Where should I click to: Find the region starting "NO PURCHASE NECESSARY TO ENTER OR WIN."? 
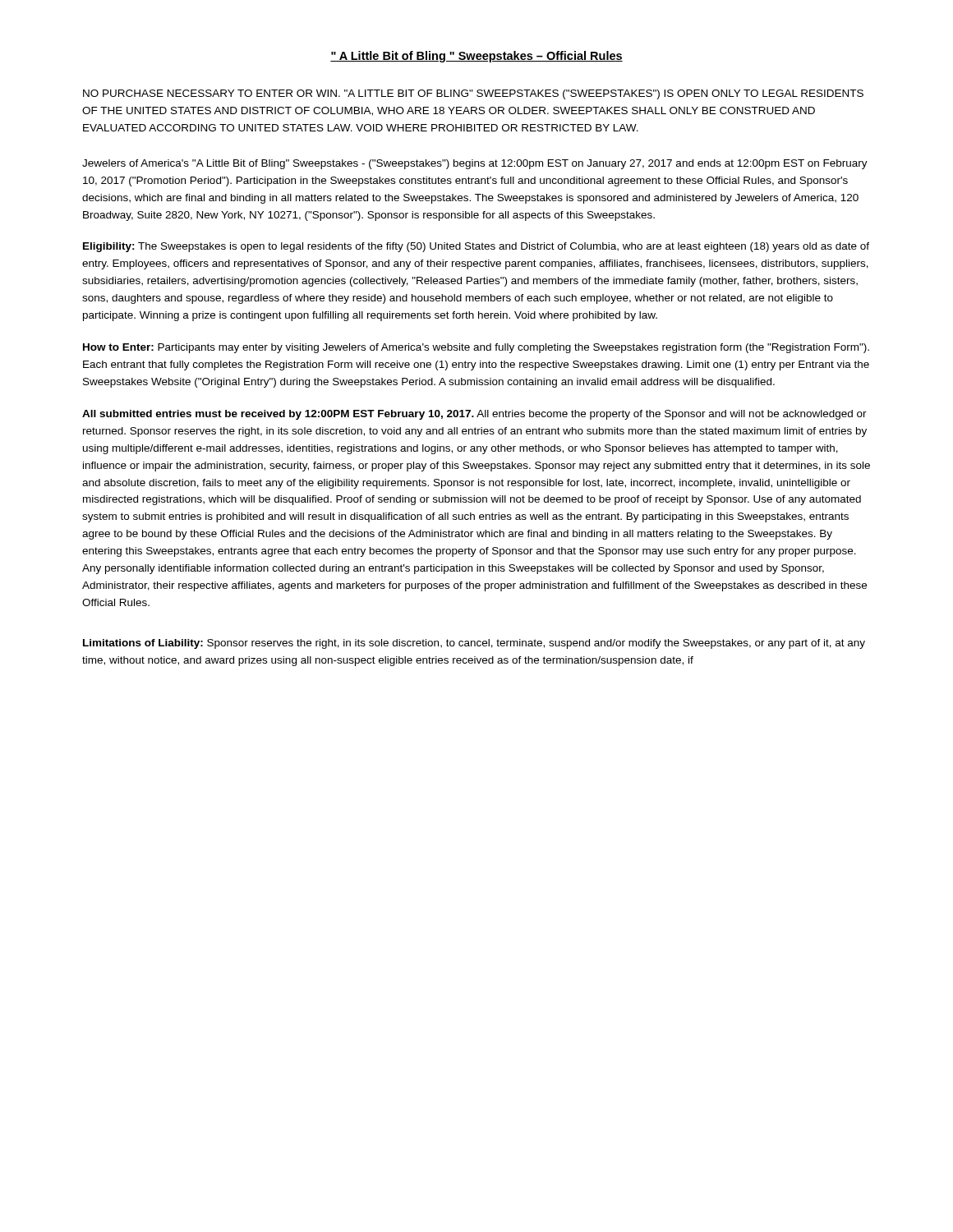click(473, 110)
